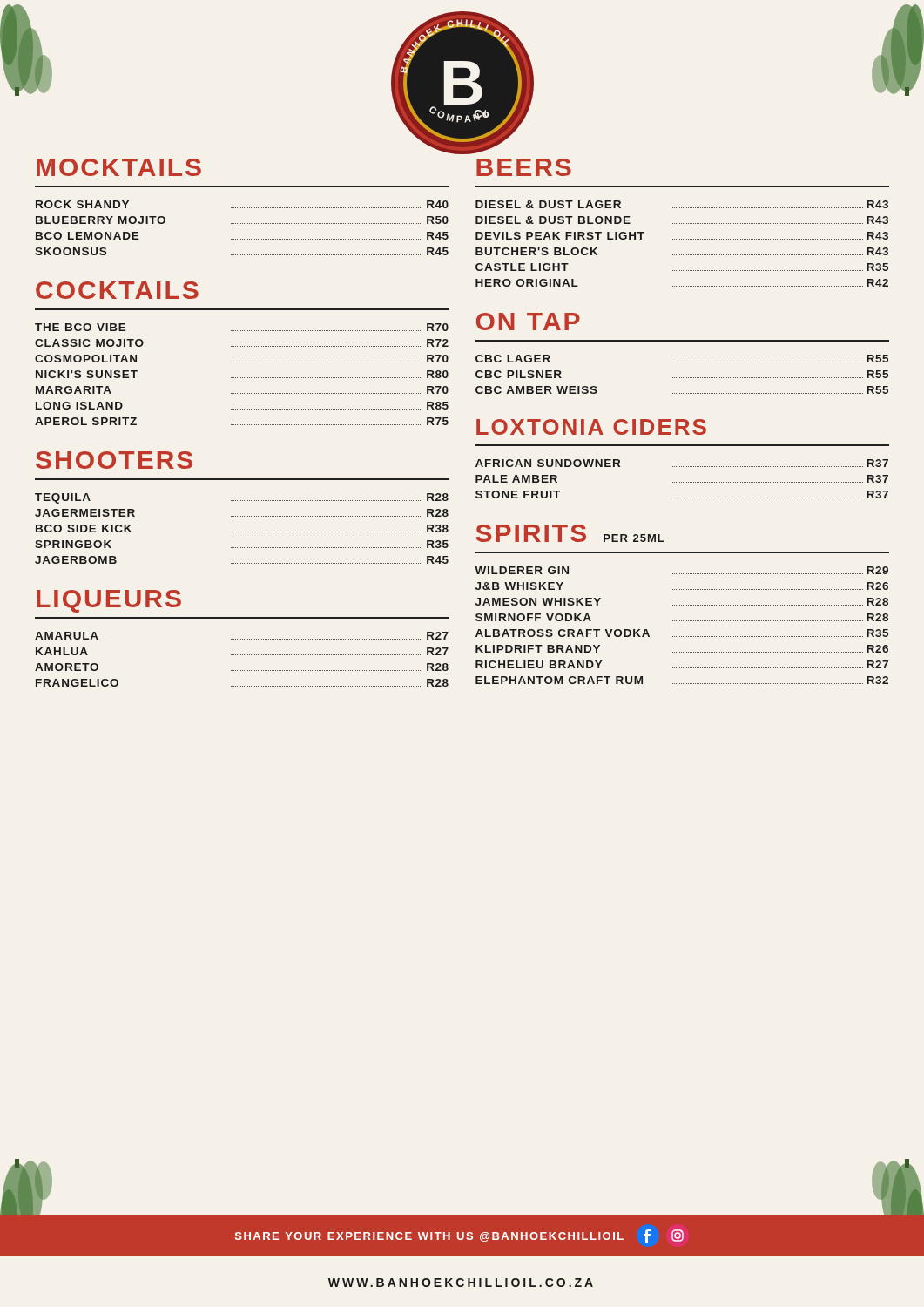Viewport: 924px width, 1307px height.
Task: Click on the list item with the text "CASTLE LIGHTR35"
Action: tap(682, 267)
